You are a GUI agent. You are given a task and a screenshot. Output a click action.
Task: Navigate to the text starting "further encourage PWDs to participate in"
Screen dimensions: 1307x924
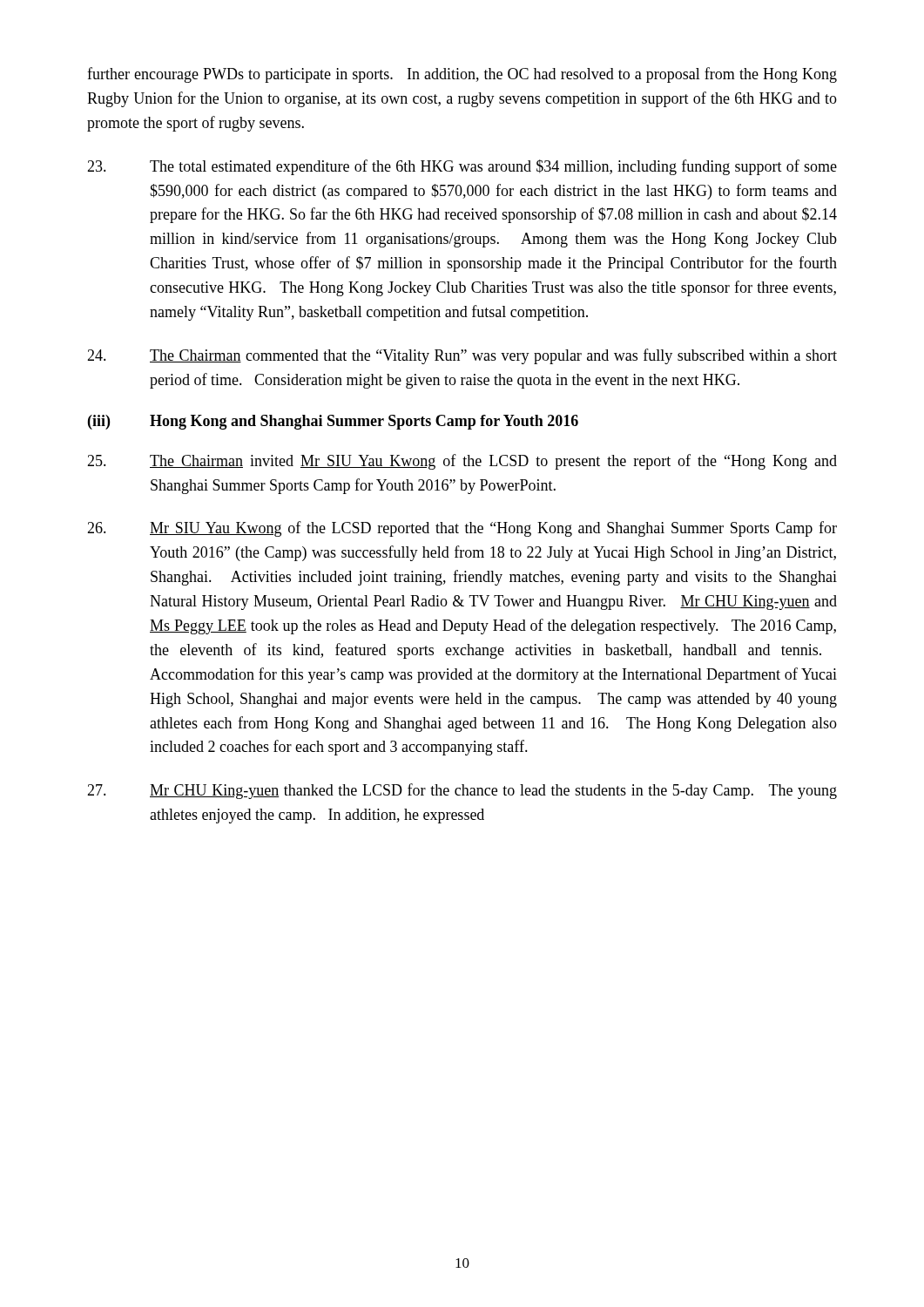click(462, 98)
